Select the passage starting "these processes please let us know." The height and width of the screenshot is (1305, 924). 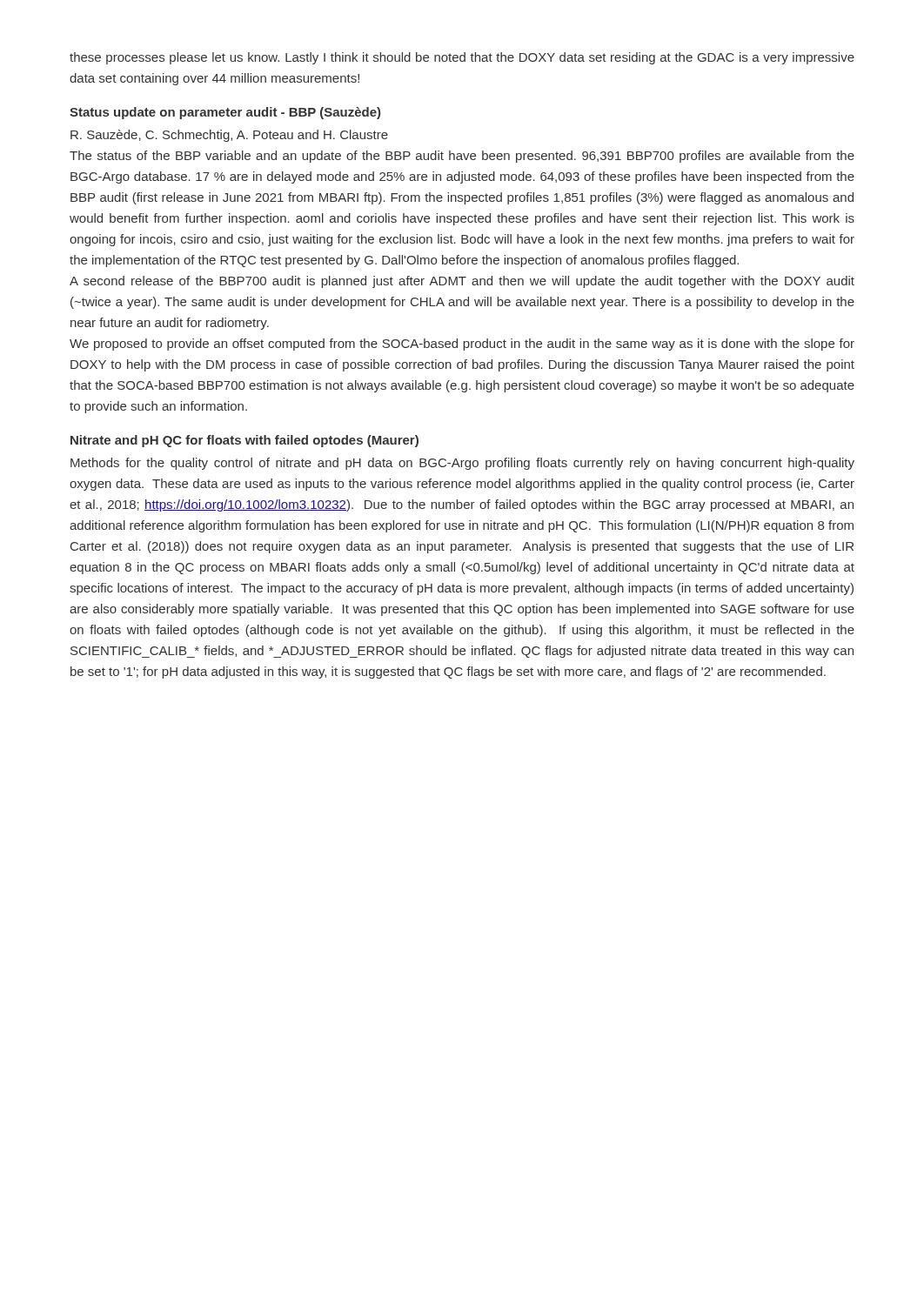point(462,67)
